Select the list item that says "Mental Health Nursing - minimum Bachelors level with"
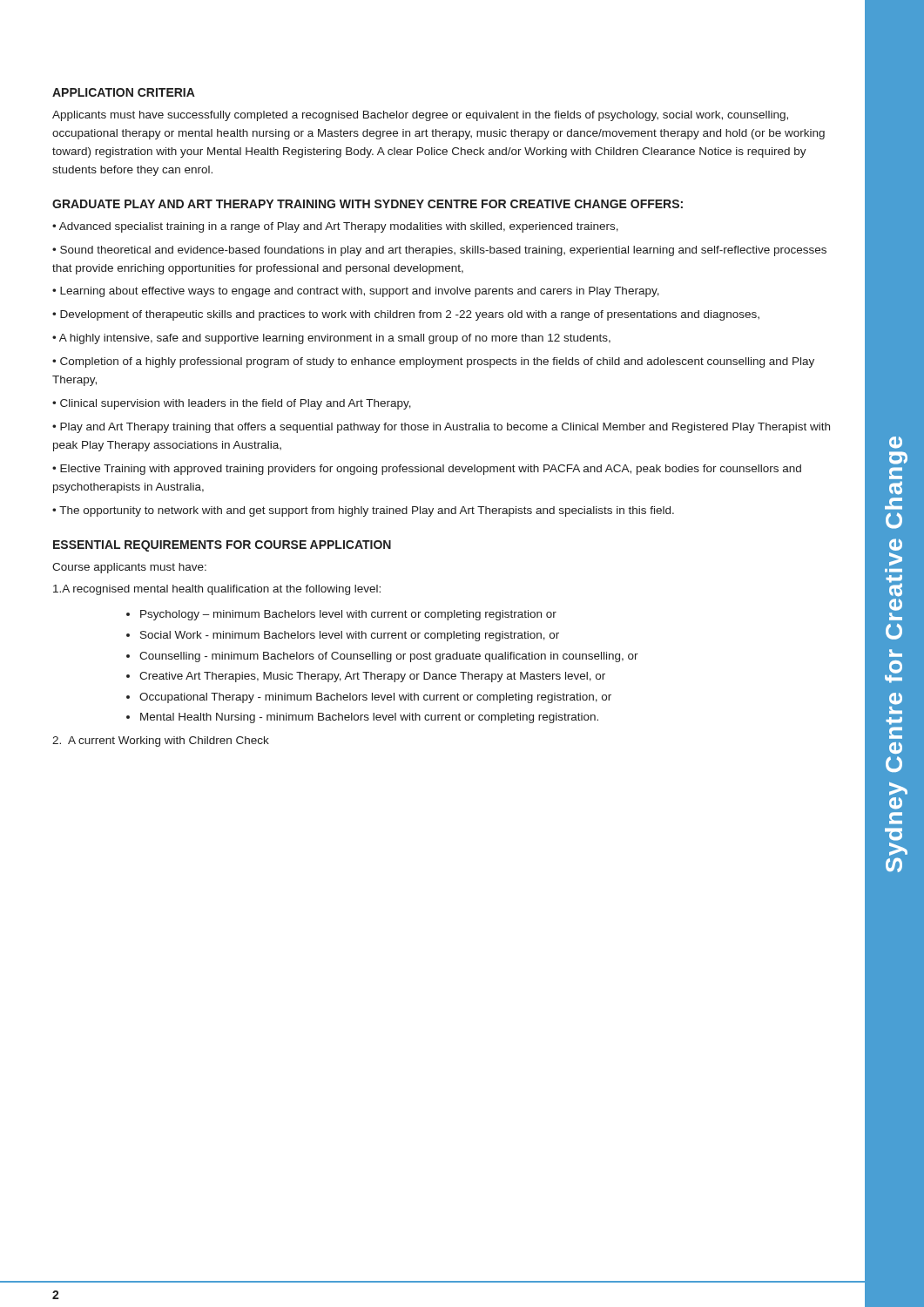This screenshot has height=1307, width=924. pos(369,717)
